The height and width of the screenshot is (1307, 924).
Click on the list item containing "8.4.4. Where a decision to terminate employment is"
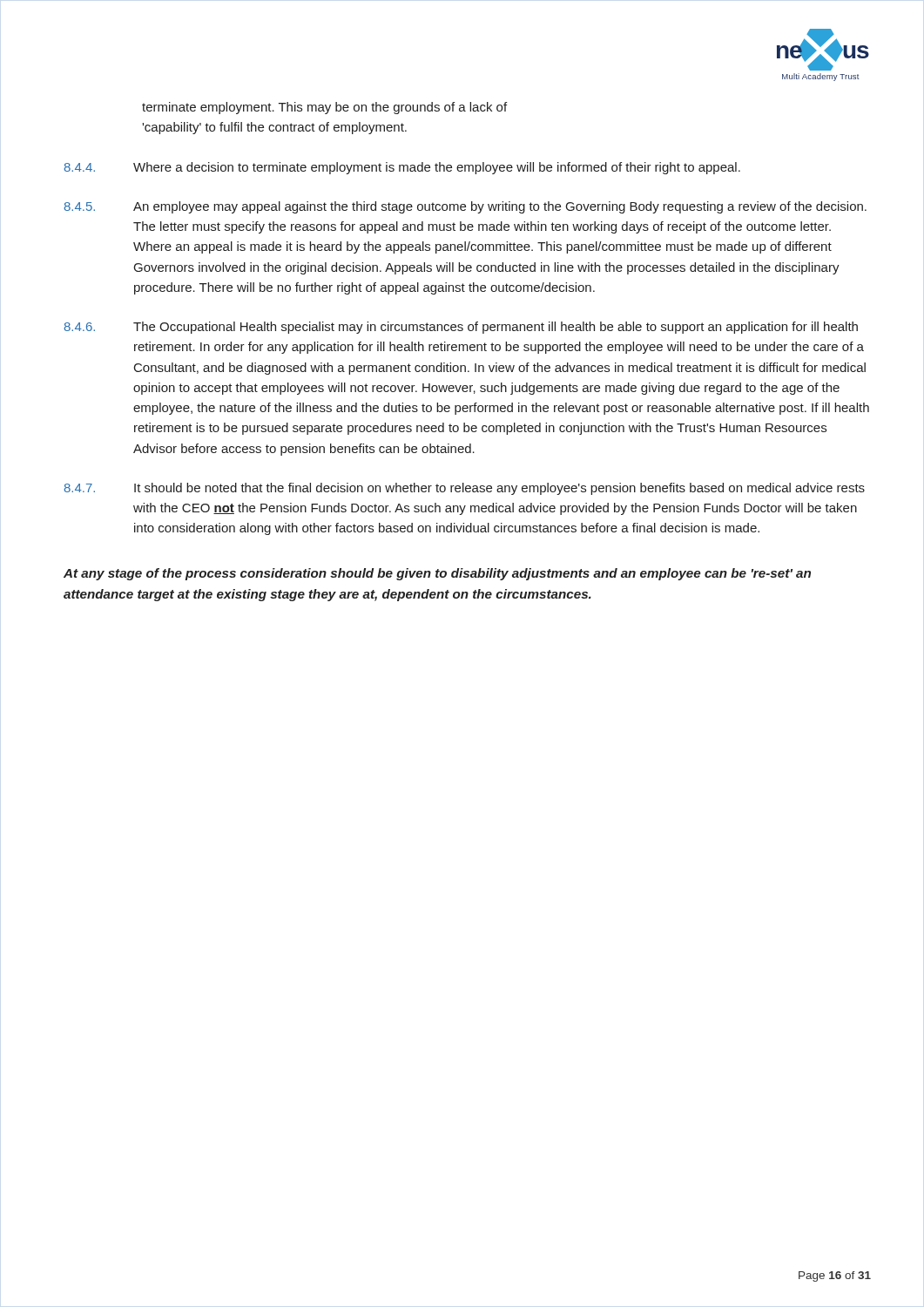tap(467, 167)
